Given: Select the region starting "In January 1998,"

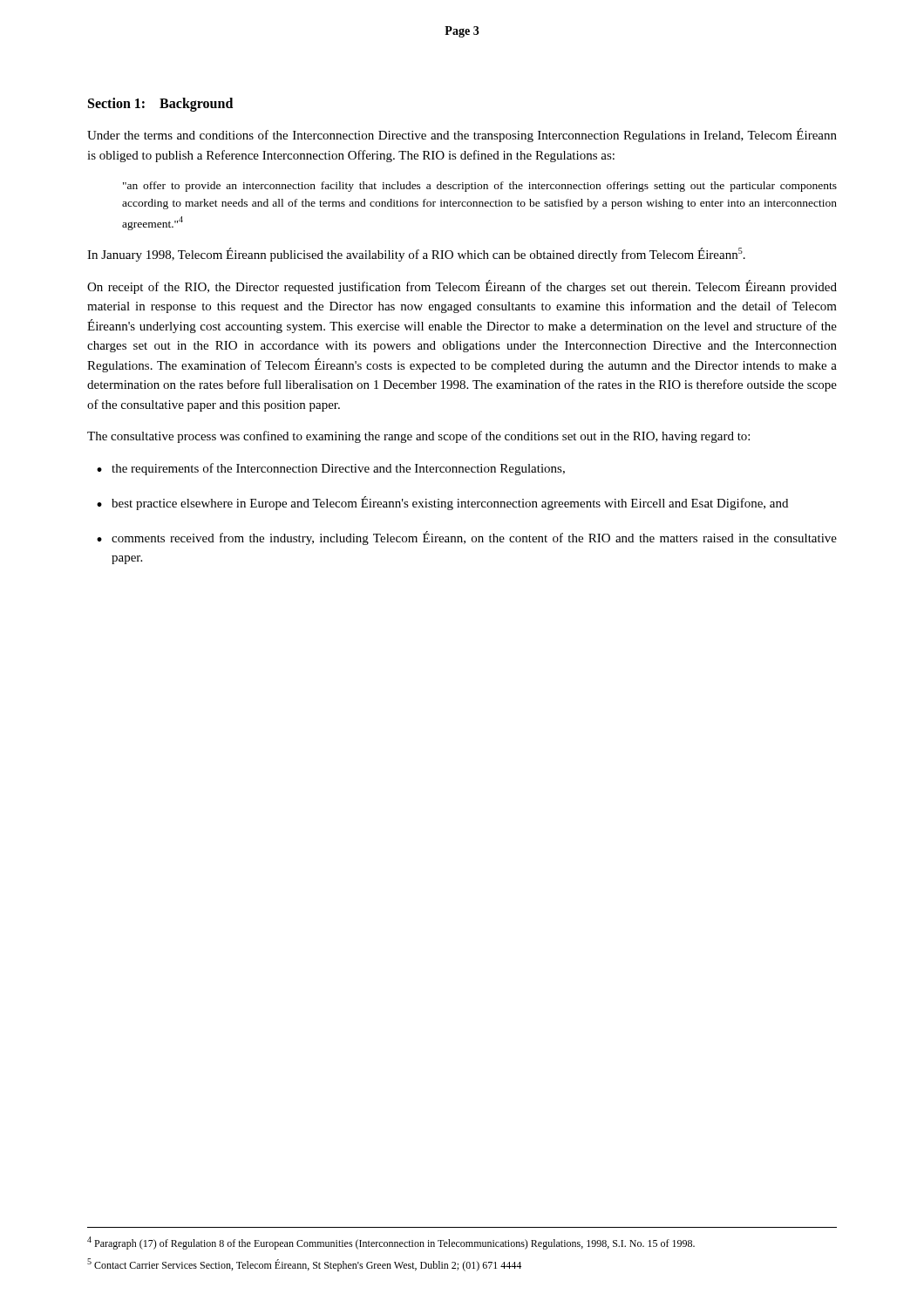Looking at the screenshot, I should (416, 254).
